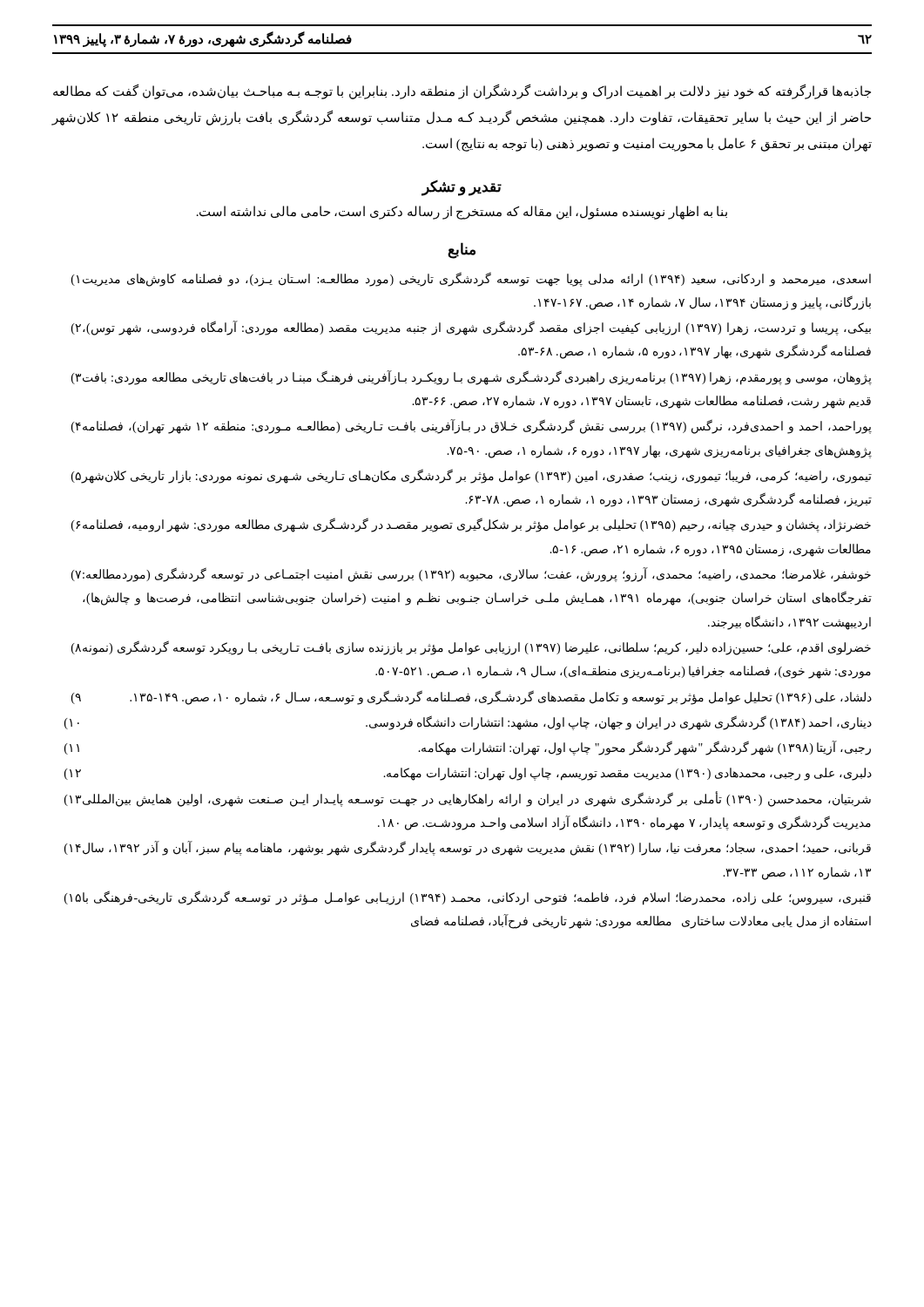The width and height of the screenshot is (924, 1307).
Task: Click on the list item that reads "دلشاد، علی (۱۳۹۶) تحلیل عوامل"
Action: pos(462,697)
